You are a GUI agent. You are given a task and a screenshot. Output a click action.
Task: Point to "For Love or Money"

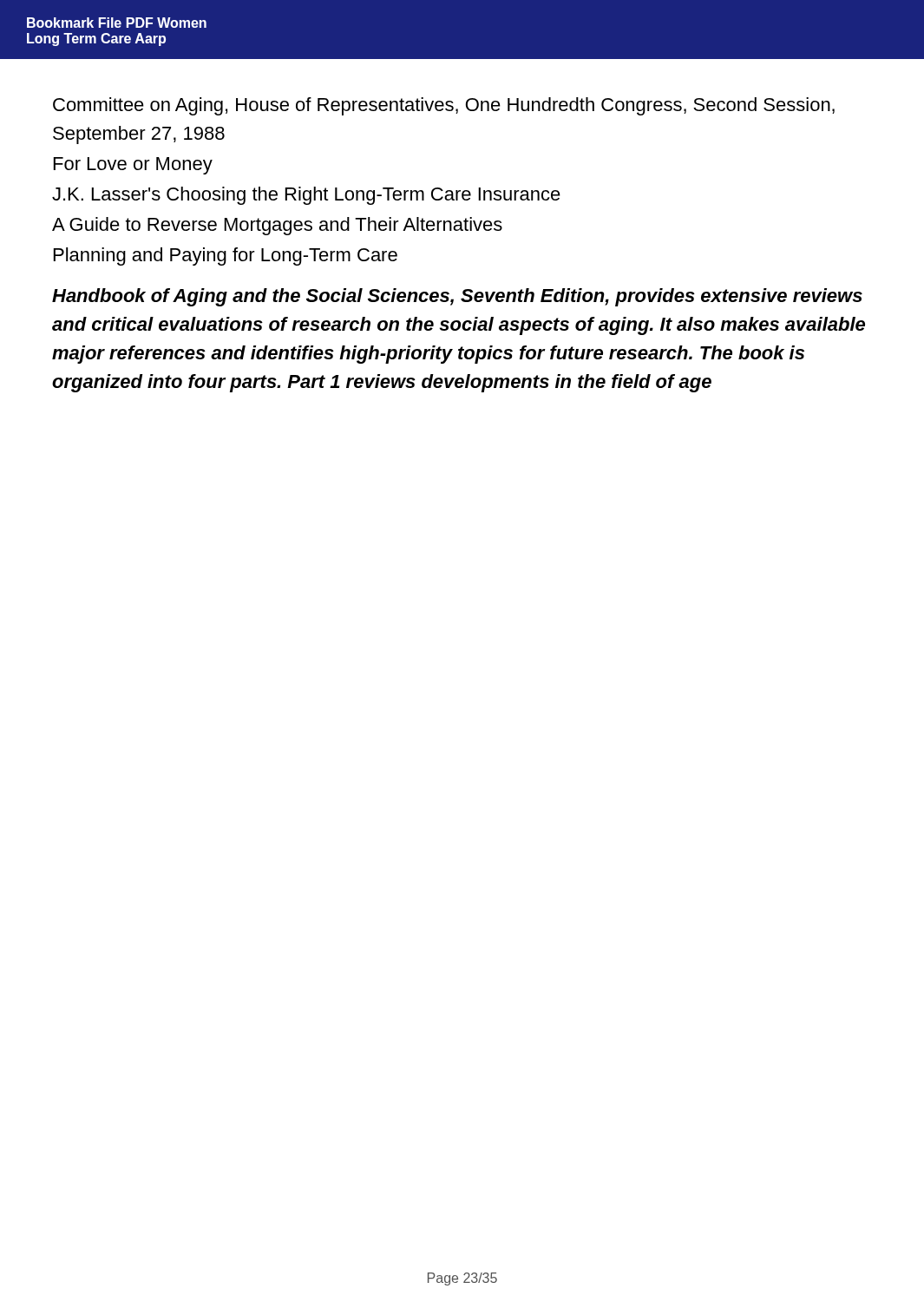tap(132, 164)
